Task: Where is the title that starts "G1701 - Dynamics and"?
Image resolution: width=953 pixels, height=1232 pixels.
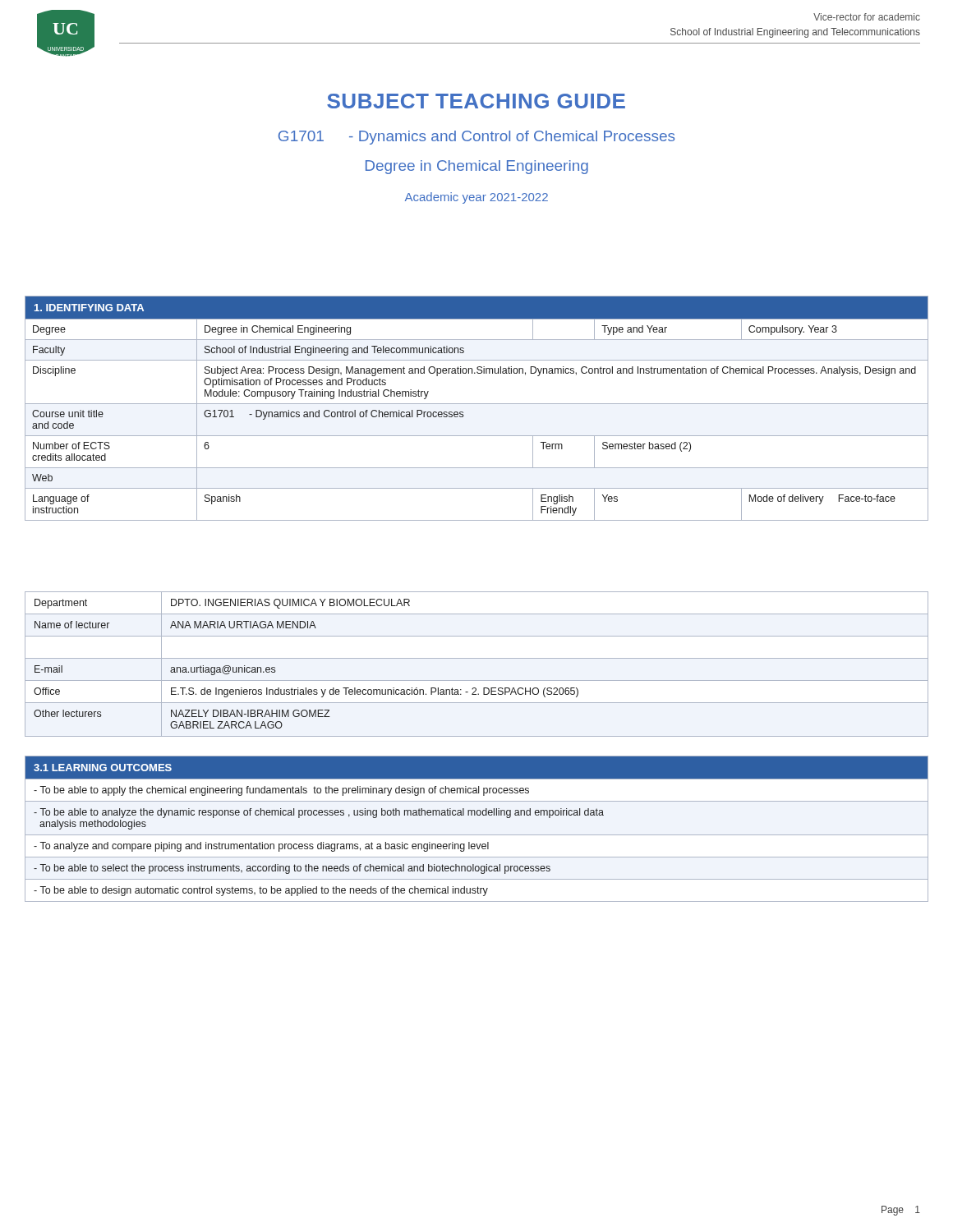Action: coord(476,136)
